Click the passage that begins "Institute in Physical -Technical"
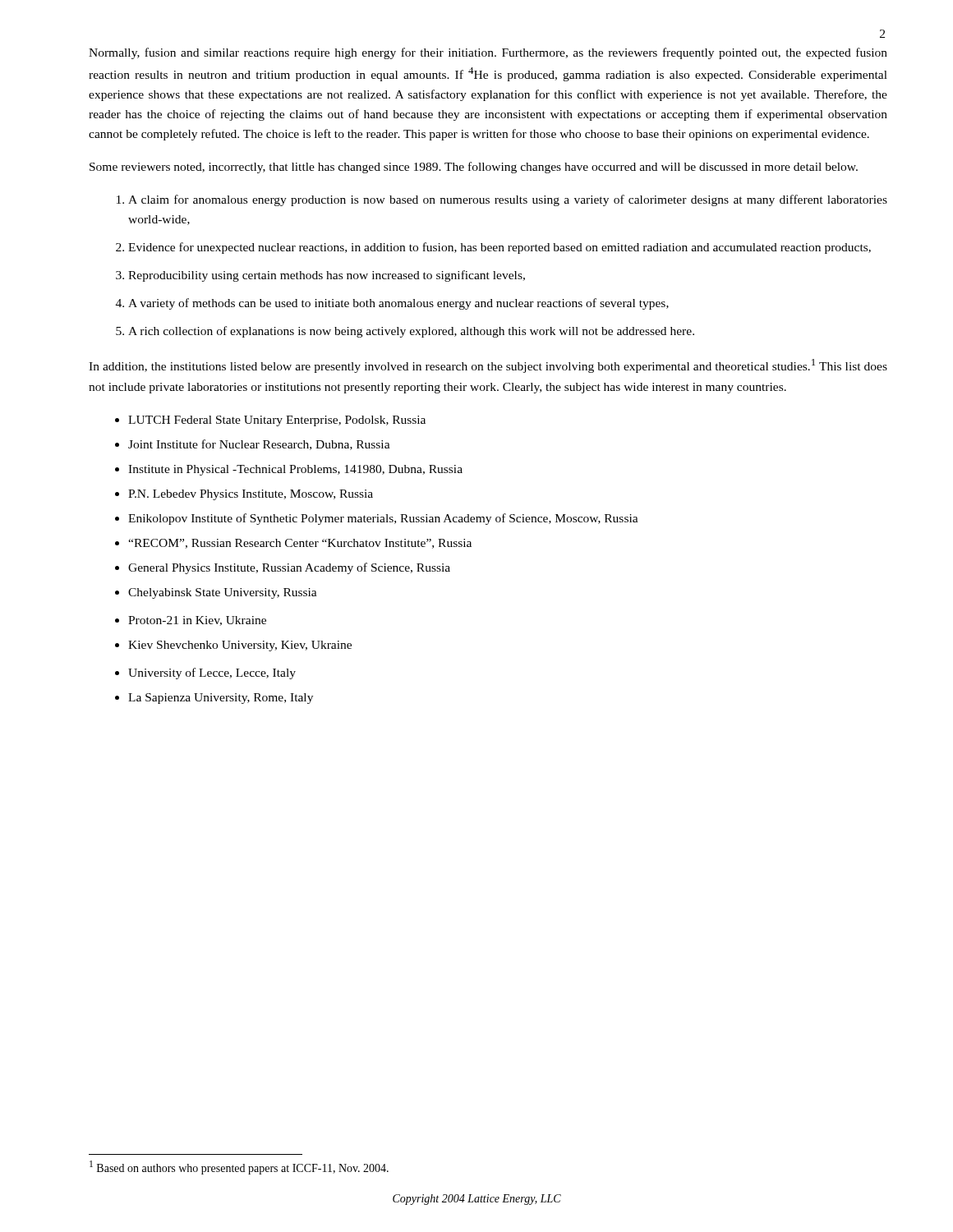Image resolution: width=953 pixels, height=1232 pixels. [x=295, y=468]
